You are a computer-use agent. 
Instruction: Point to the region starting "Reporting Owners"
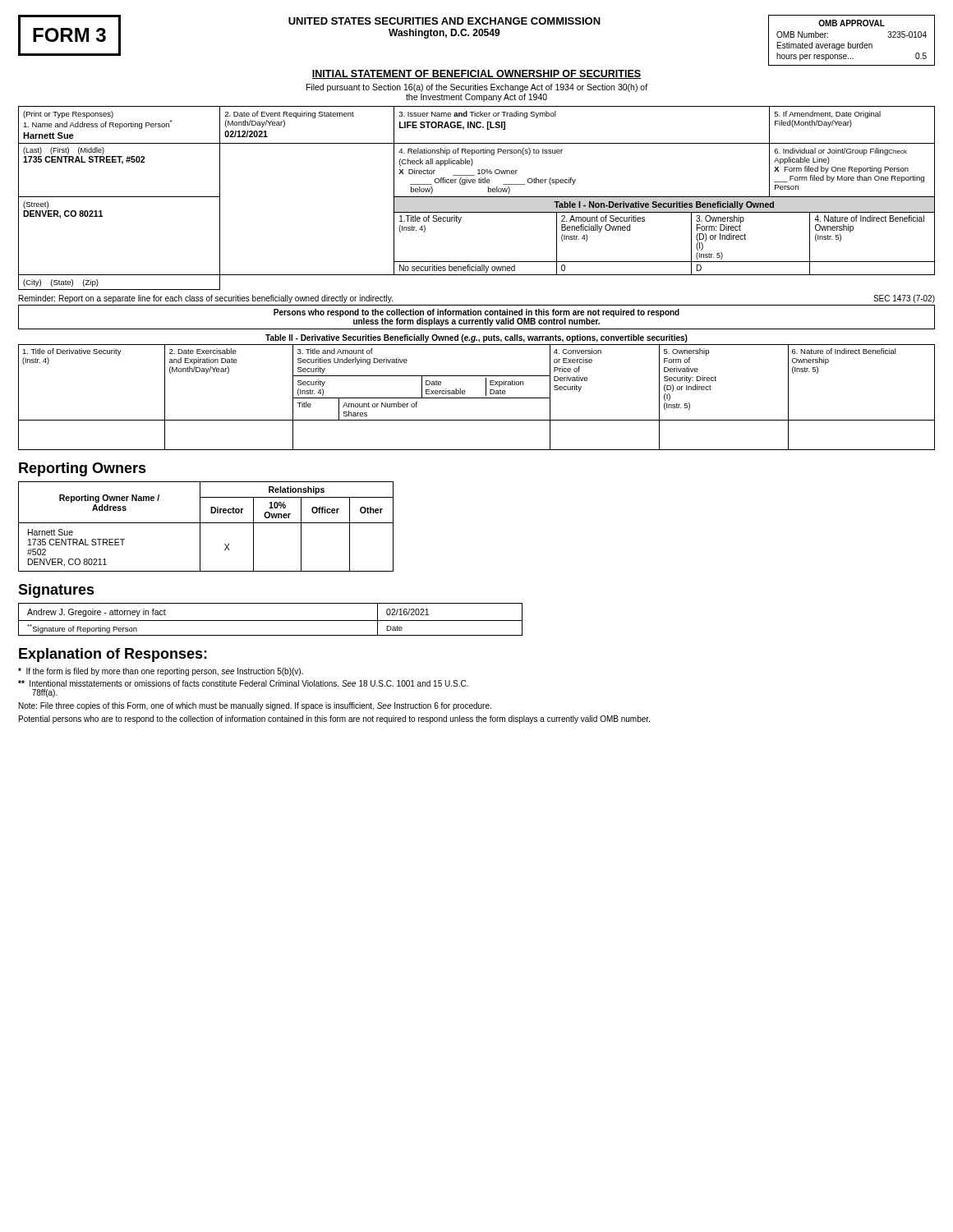(x=82, y=468)
